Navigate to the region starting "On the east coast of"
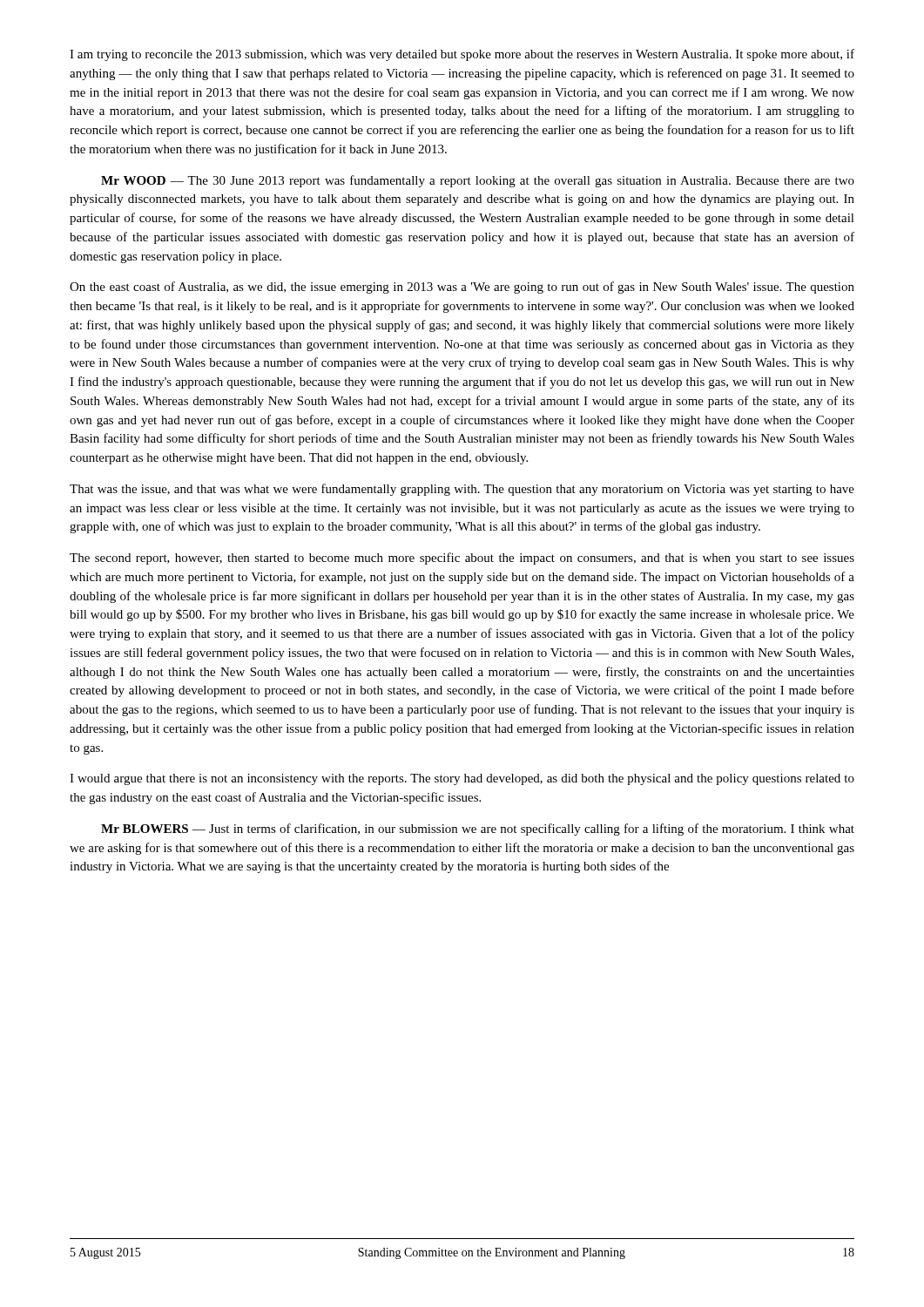The width and height of the screenshot is (924, 1307). pos(462,372)
